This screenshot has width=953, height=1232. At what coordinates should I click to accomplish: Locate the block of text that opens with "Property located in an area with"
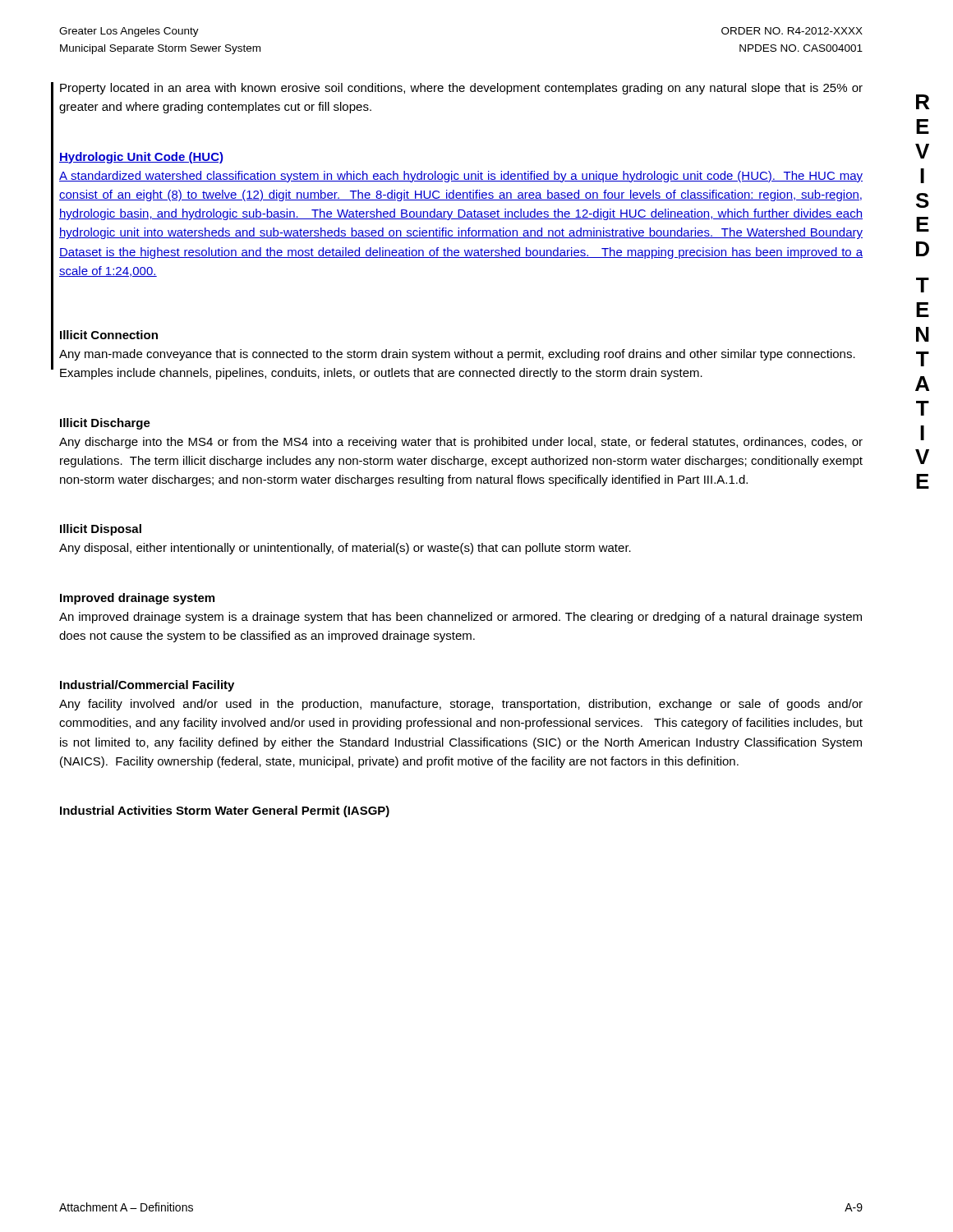[461, 97]
